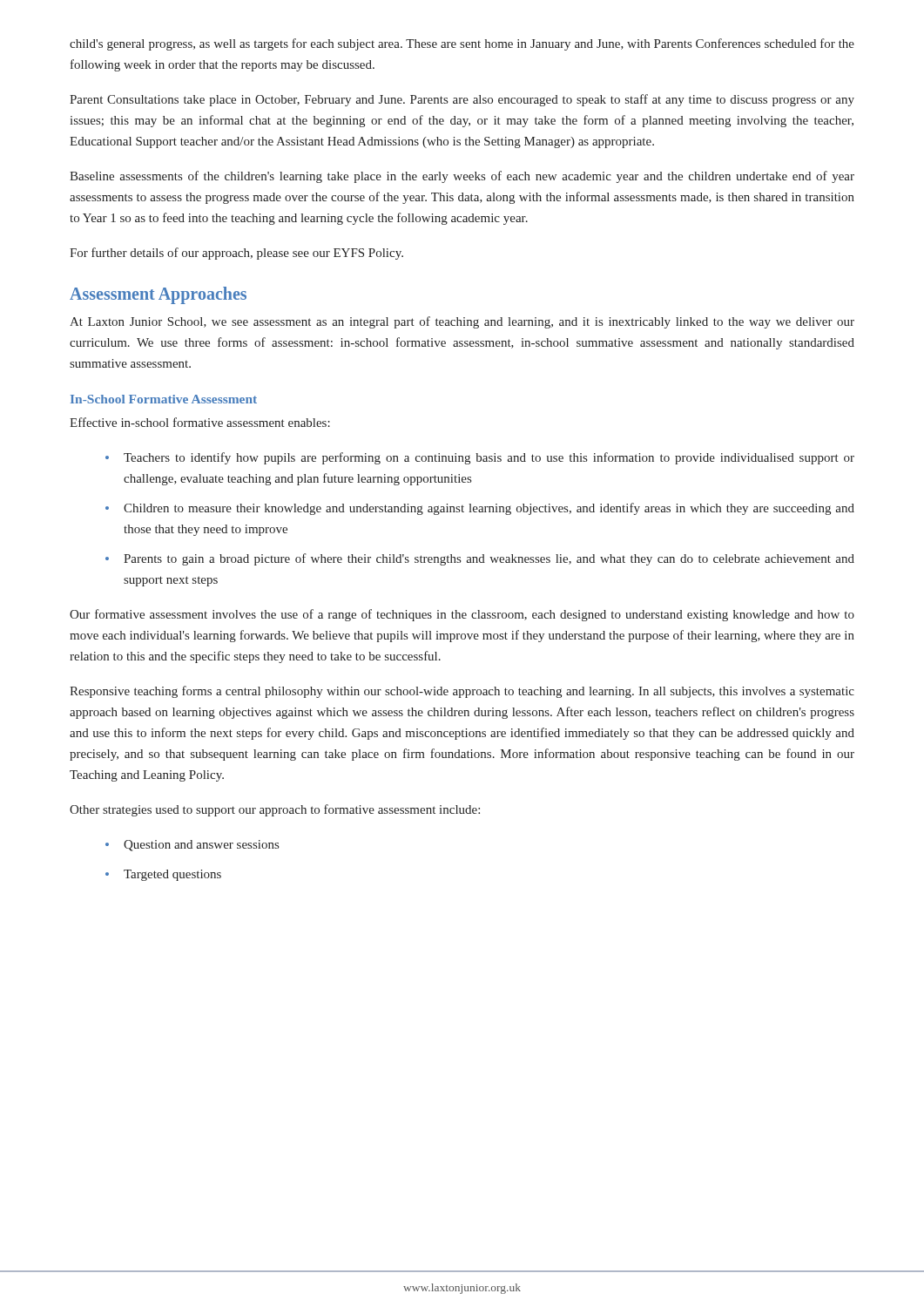The width and height of the screenshot is (924, 1307).
Task: Click where it says "Assessment Approaches"
Action: [158, 294]
